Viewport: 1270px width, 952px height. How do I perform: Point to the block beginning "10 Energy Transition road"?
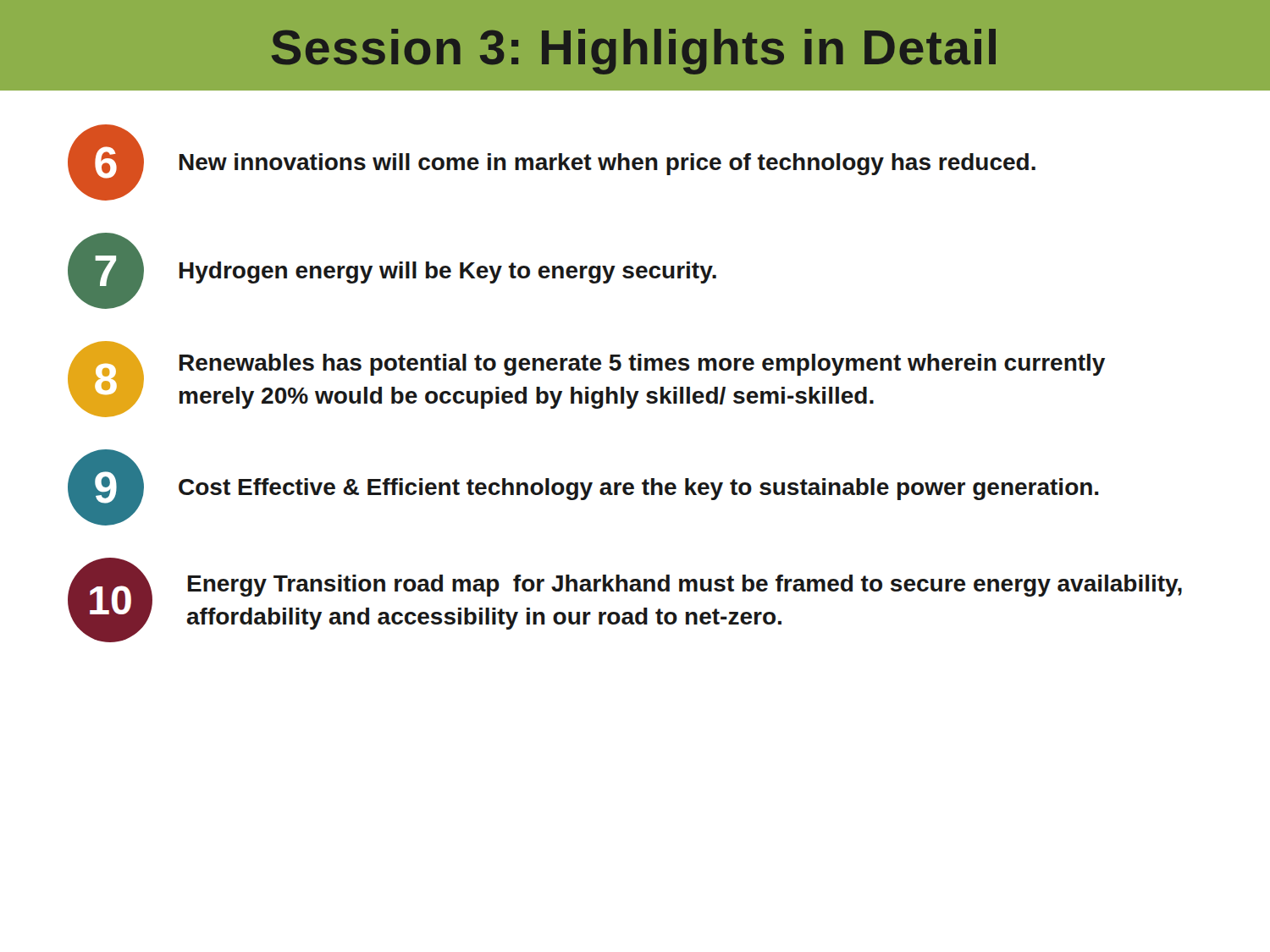(625, 600)
